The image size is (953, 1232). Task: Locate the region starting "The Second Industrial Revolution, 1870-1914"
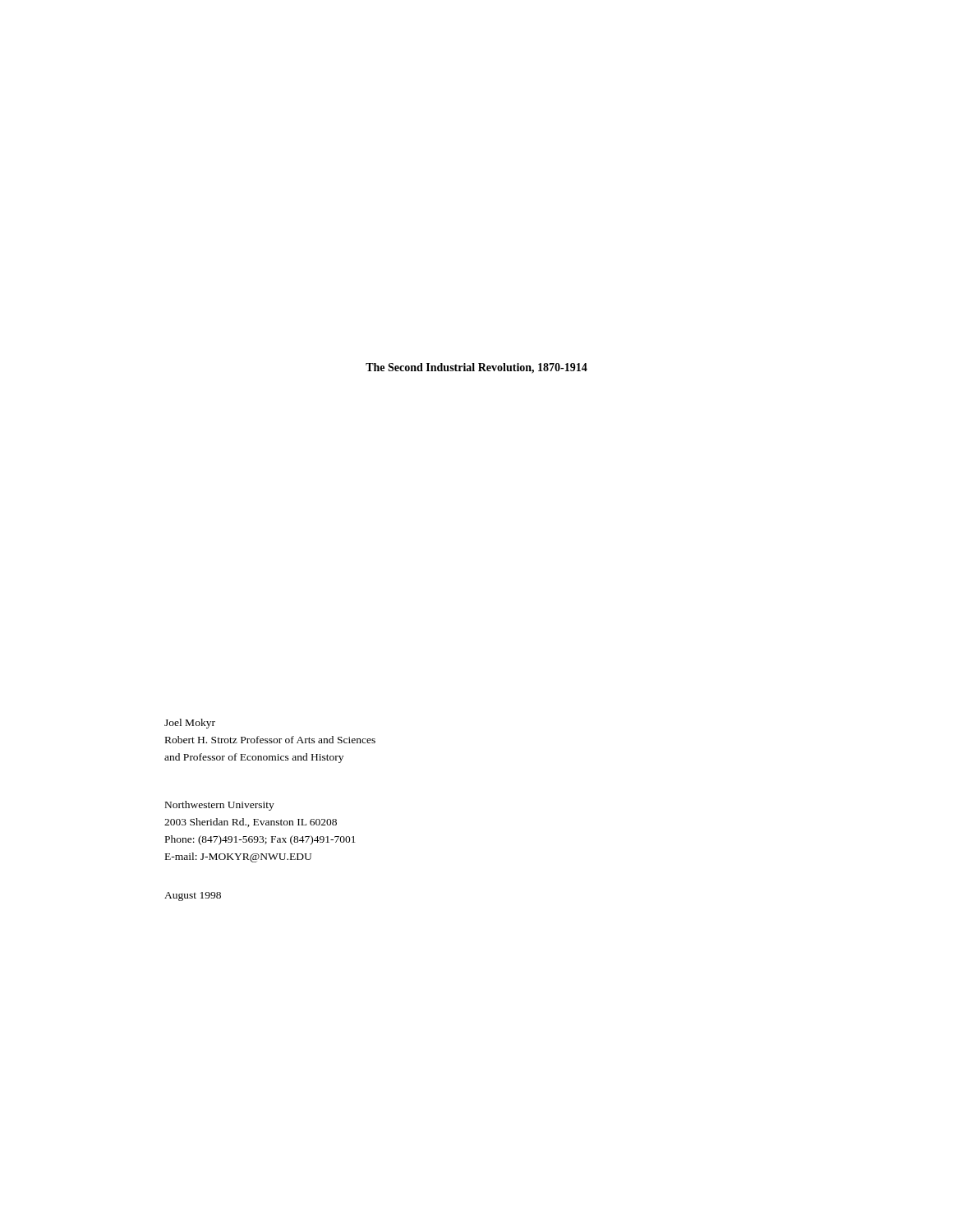pos(476,368)
